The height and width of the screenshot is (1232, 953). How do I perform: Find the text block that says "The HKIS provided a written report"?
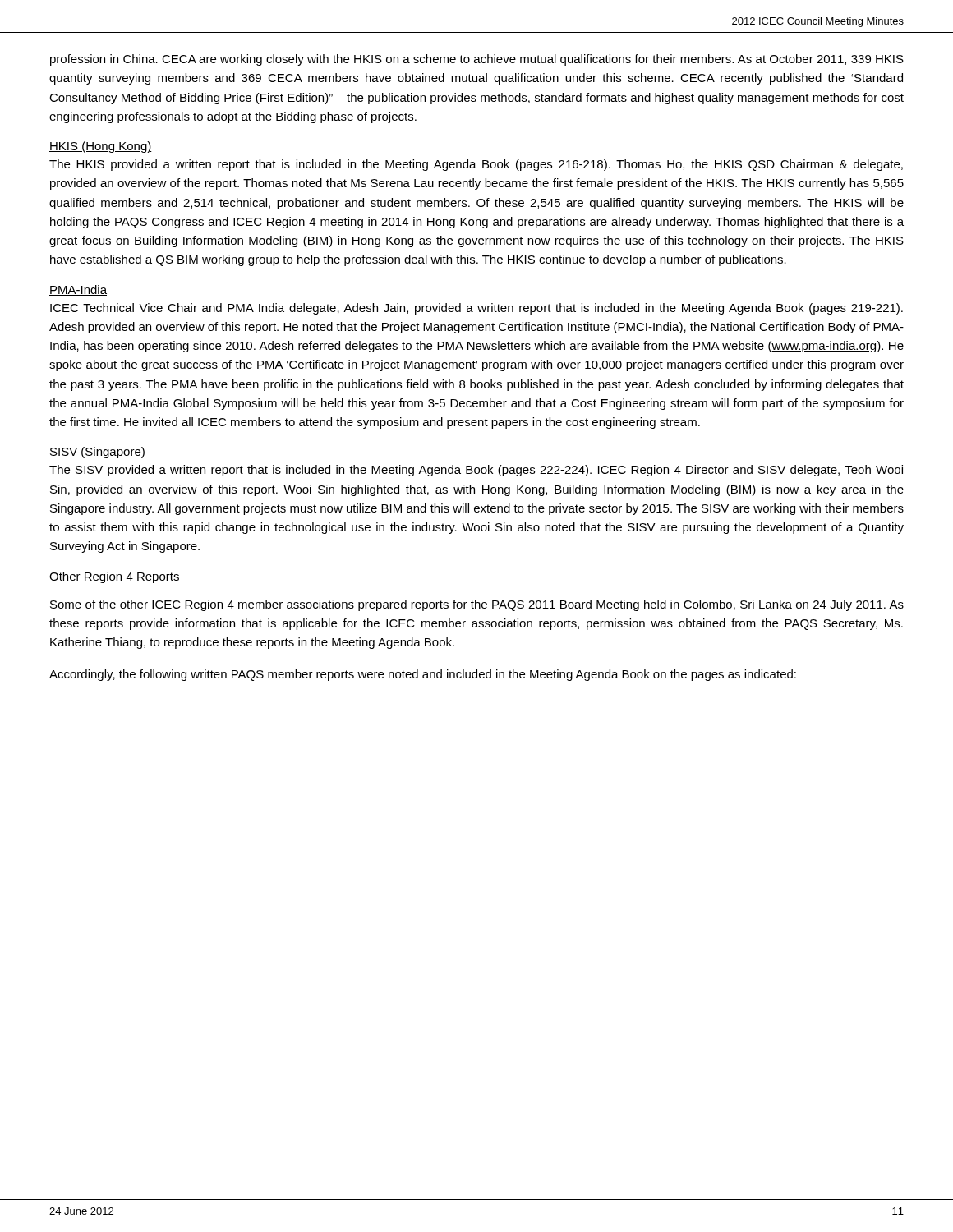pyautogui.click(x=476, y=212)
